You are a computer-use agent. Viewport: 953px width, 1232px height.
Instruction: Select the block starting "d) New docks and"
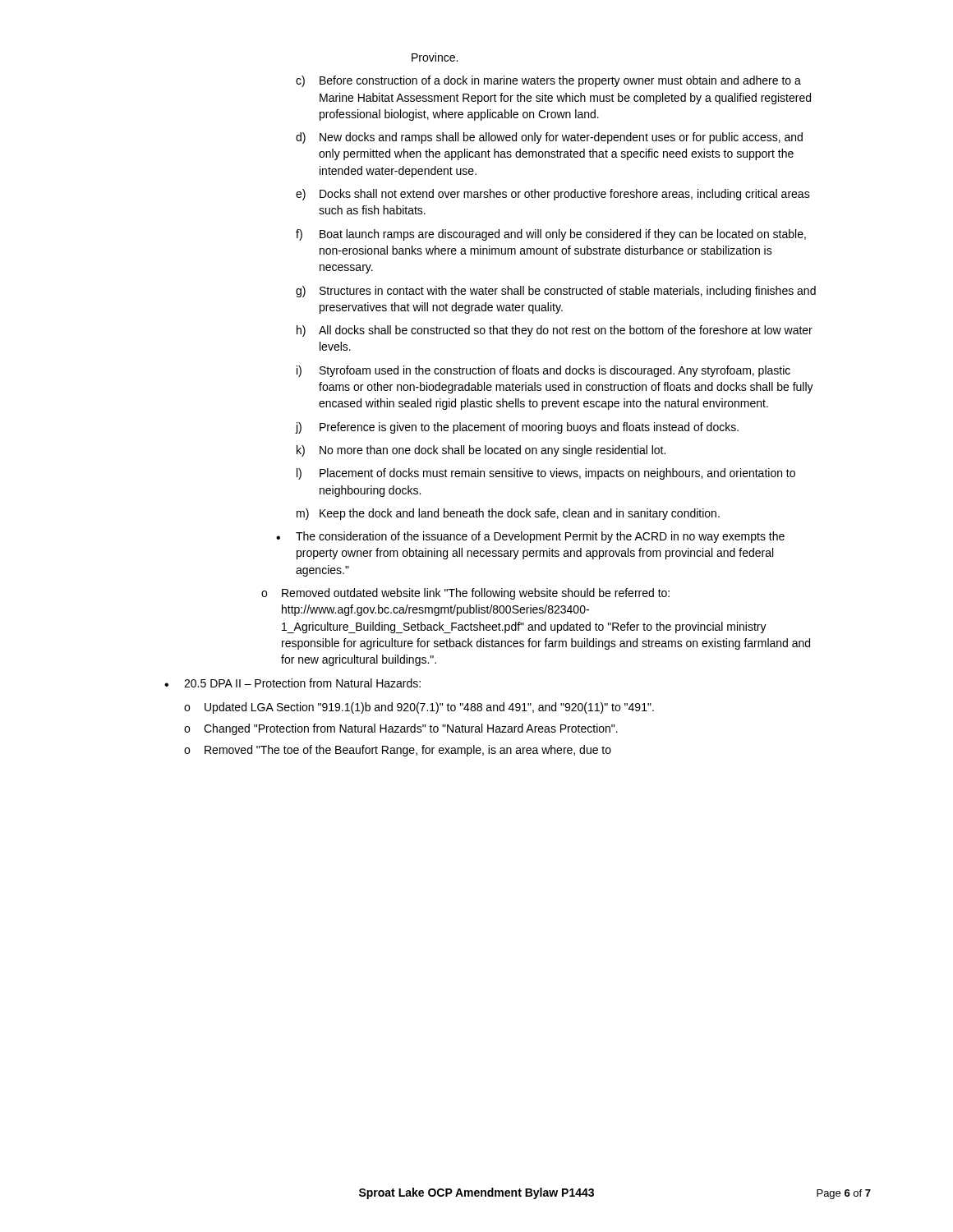pyautogui.click(x=559, y=154)
